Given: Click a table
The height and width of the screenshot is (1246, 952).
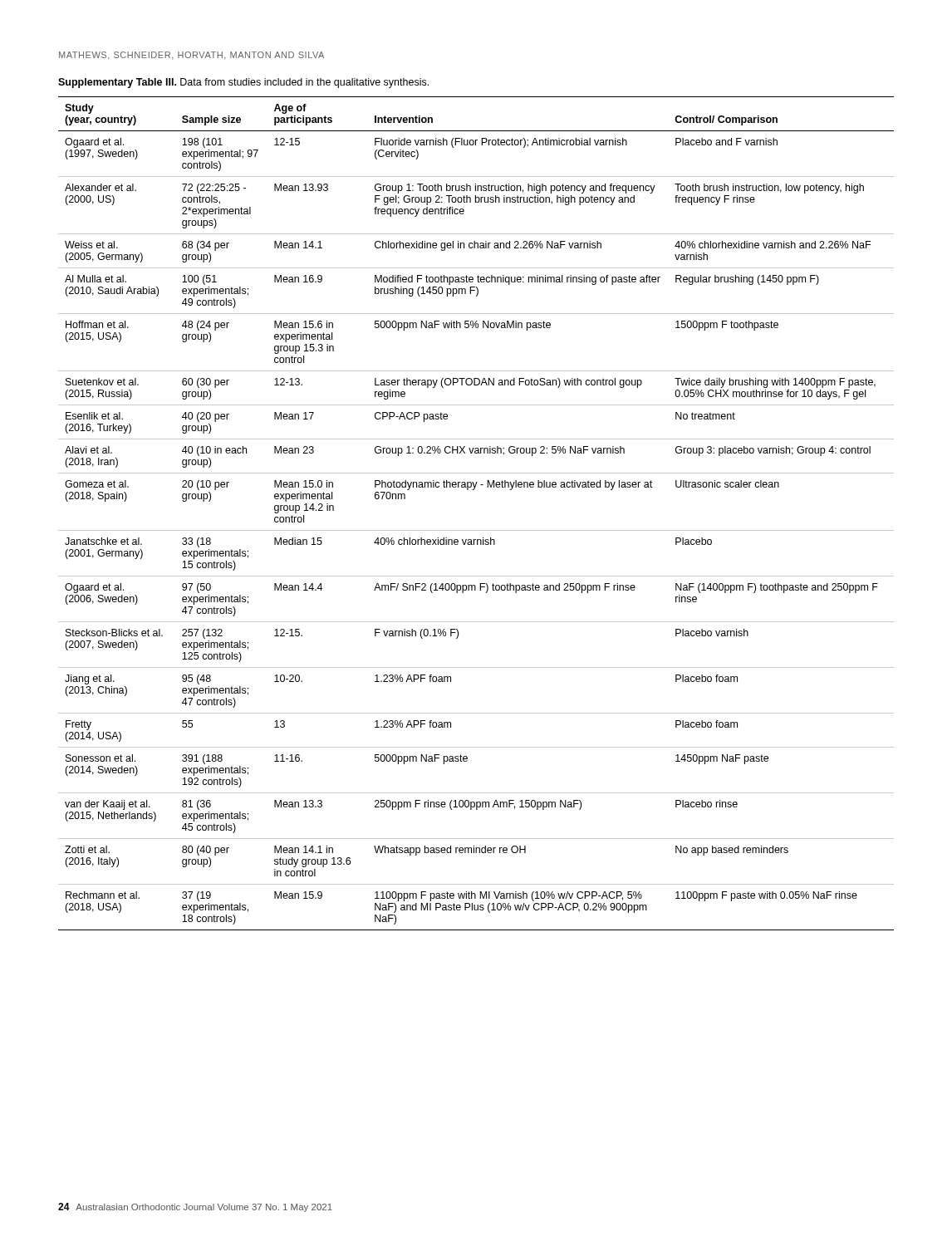Looking at the screenshot, I should pyautogui.click(x=476, y=513).
